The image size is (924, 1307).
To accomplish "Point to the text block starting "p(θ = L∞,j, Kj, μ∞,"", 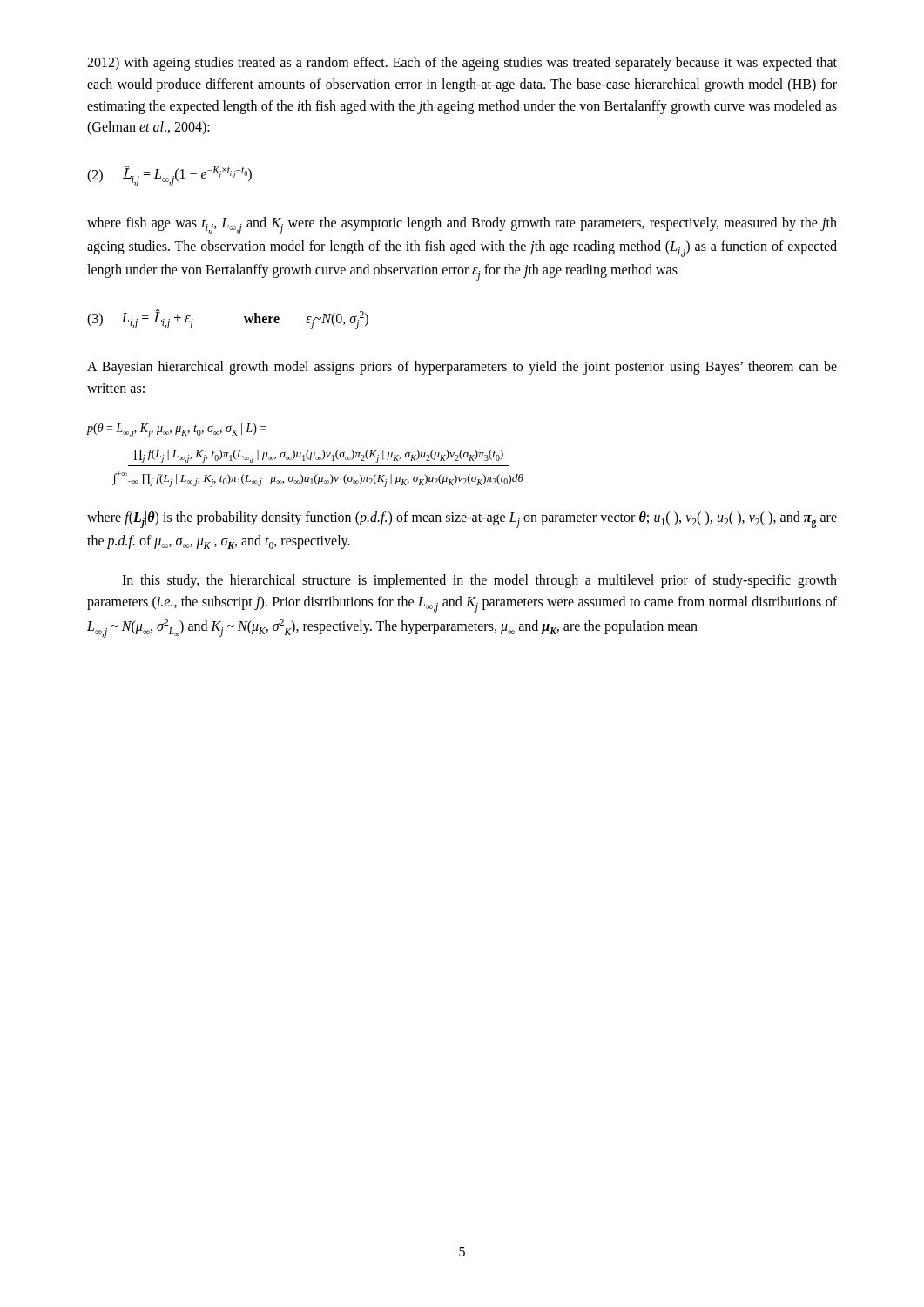I will 462,453.
